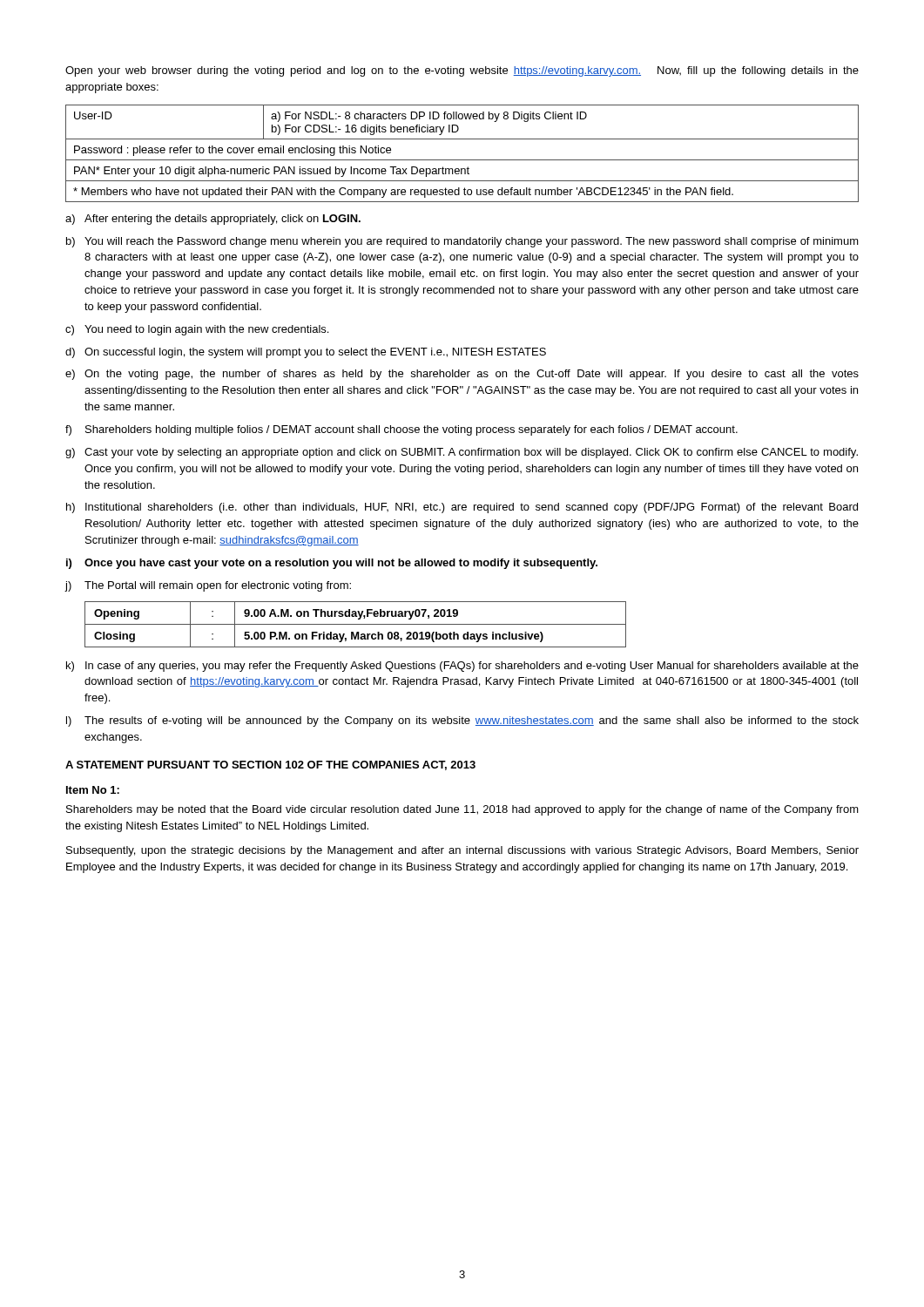Locate the list item that reads "i) Once you have cast your vote"
The width and height of the screenshot is (924, 1307).
point(462,563)
